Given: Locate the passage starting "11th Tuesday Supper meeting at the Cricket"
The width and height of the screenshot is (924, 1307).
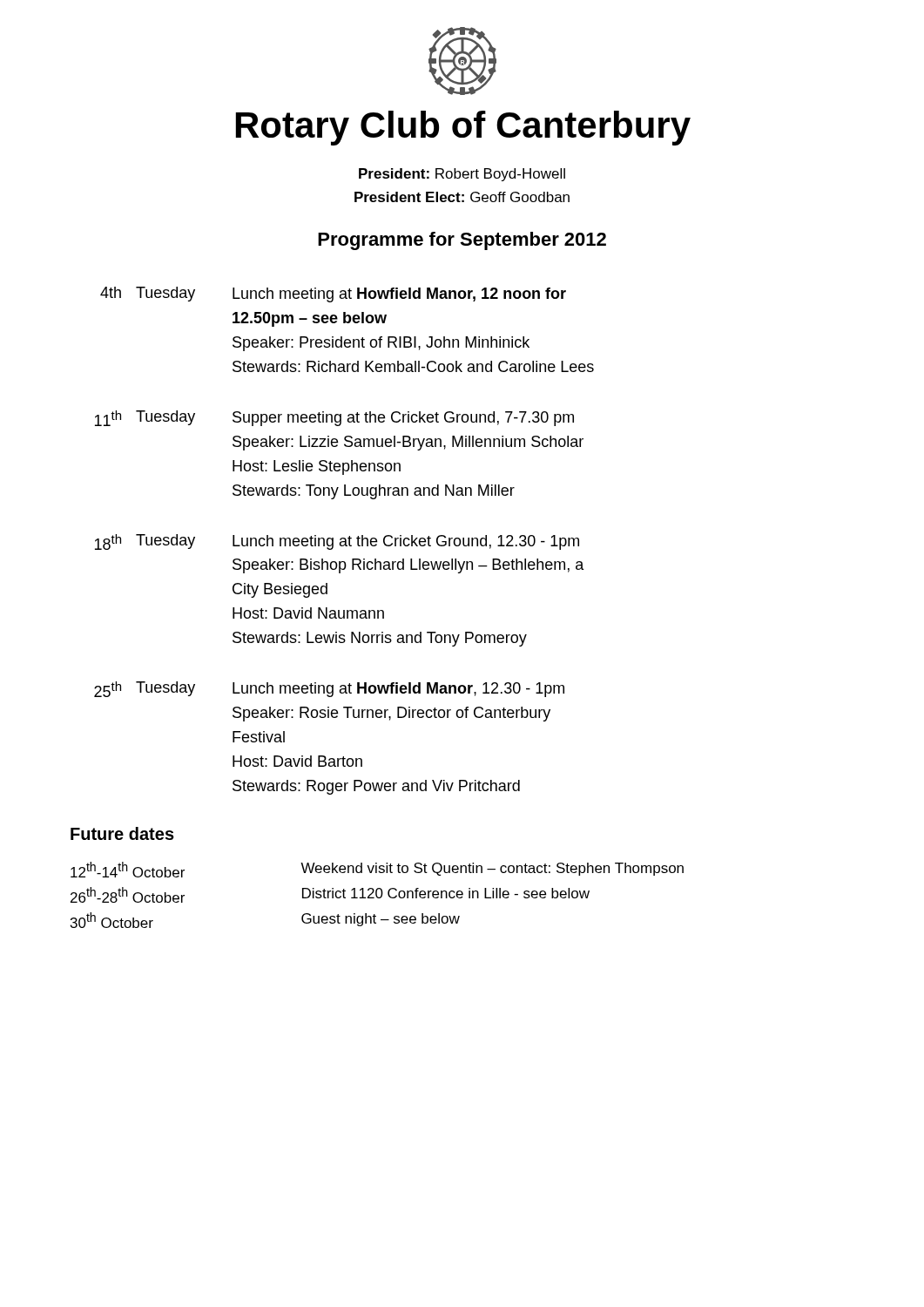Looking at the screenshot, I should [462, 455].
